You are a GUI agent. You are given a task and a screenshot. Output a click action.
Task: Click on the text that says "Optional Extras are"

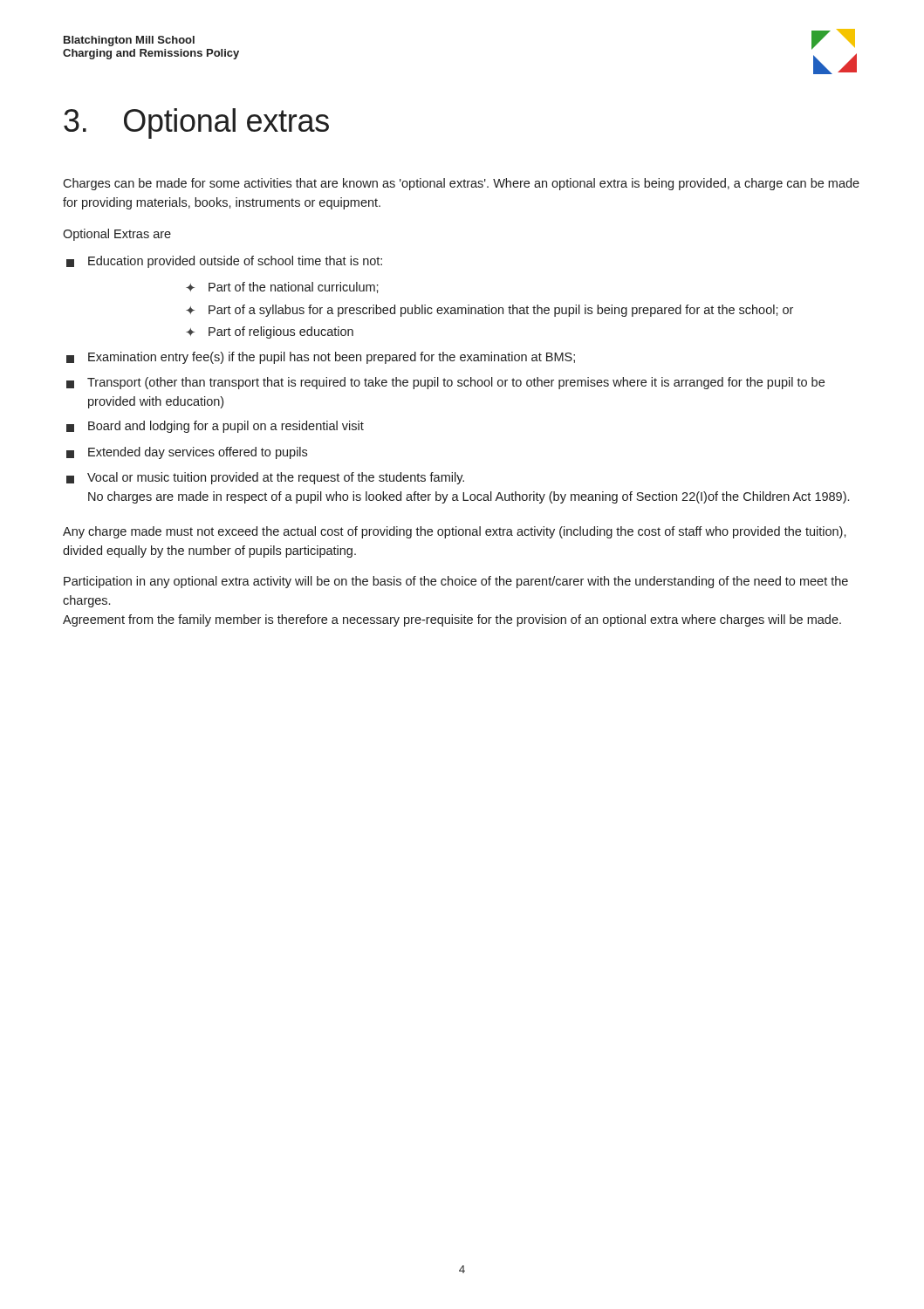click(x=117, y=233)
